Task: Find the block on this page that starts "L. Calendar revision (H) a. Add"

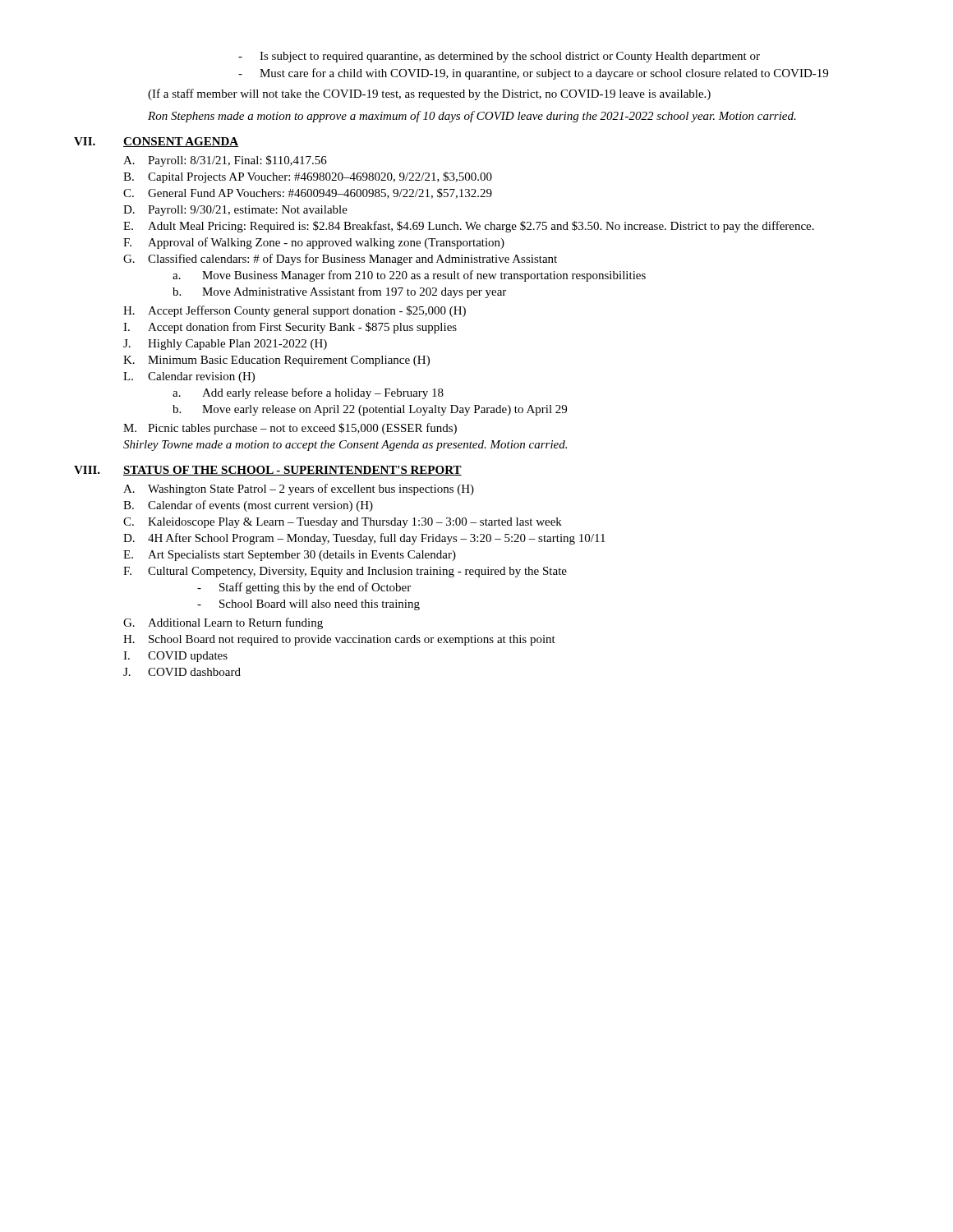Action: [x=501, y=394]
